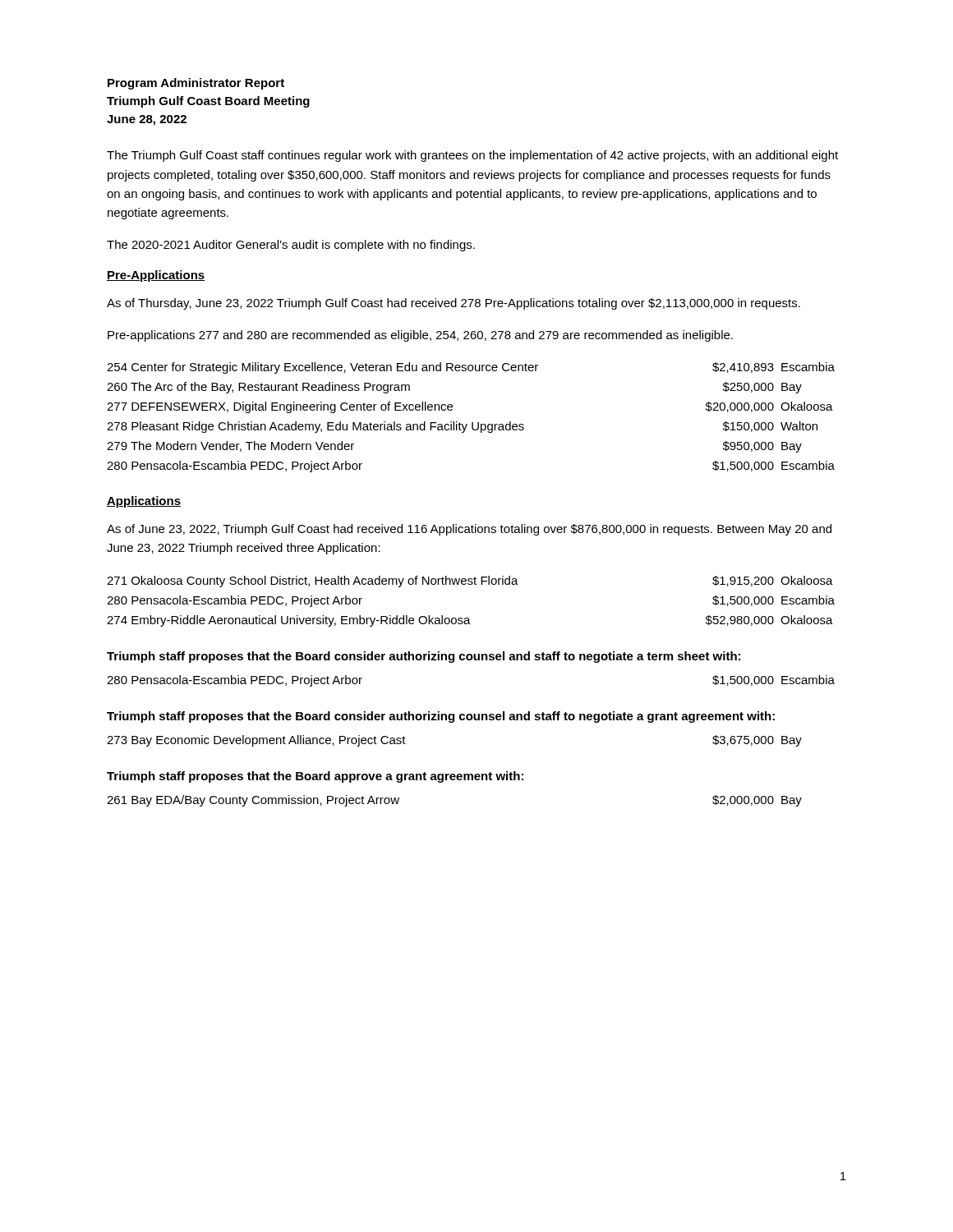Image resolution: width=953 pixels, height=1232 pixels.
Task: Find the text block with the text "The 2020-2021 Auditor General's"
Action: [291, 245]
